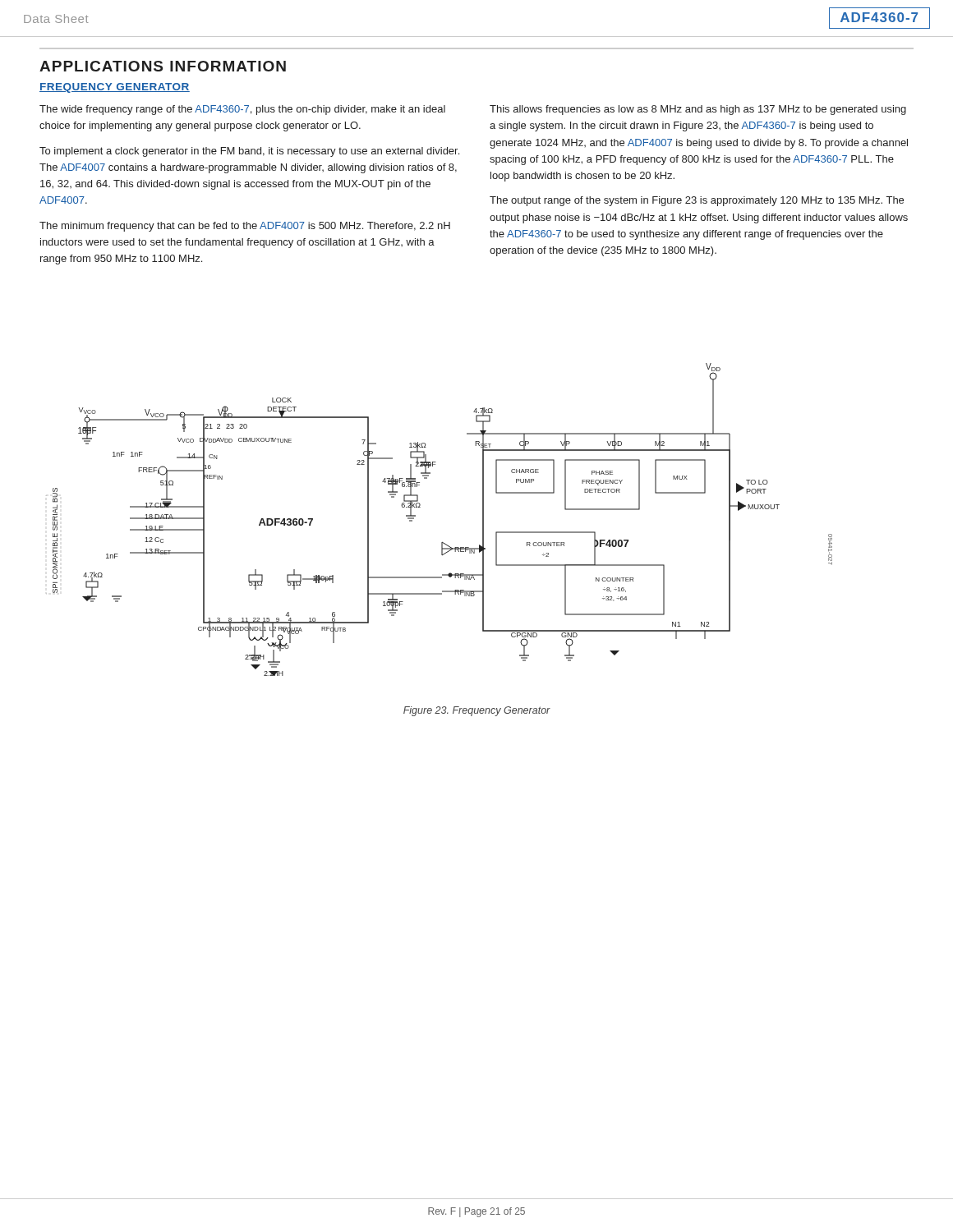Point to "APPLICATIONS INFORMATION"
The width and height of the screenshot is (953, 1232).
pyautogui.click(x=163, y=66)
